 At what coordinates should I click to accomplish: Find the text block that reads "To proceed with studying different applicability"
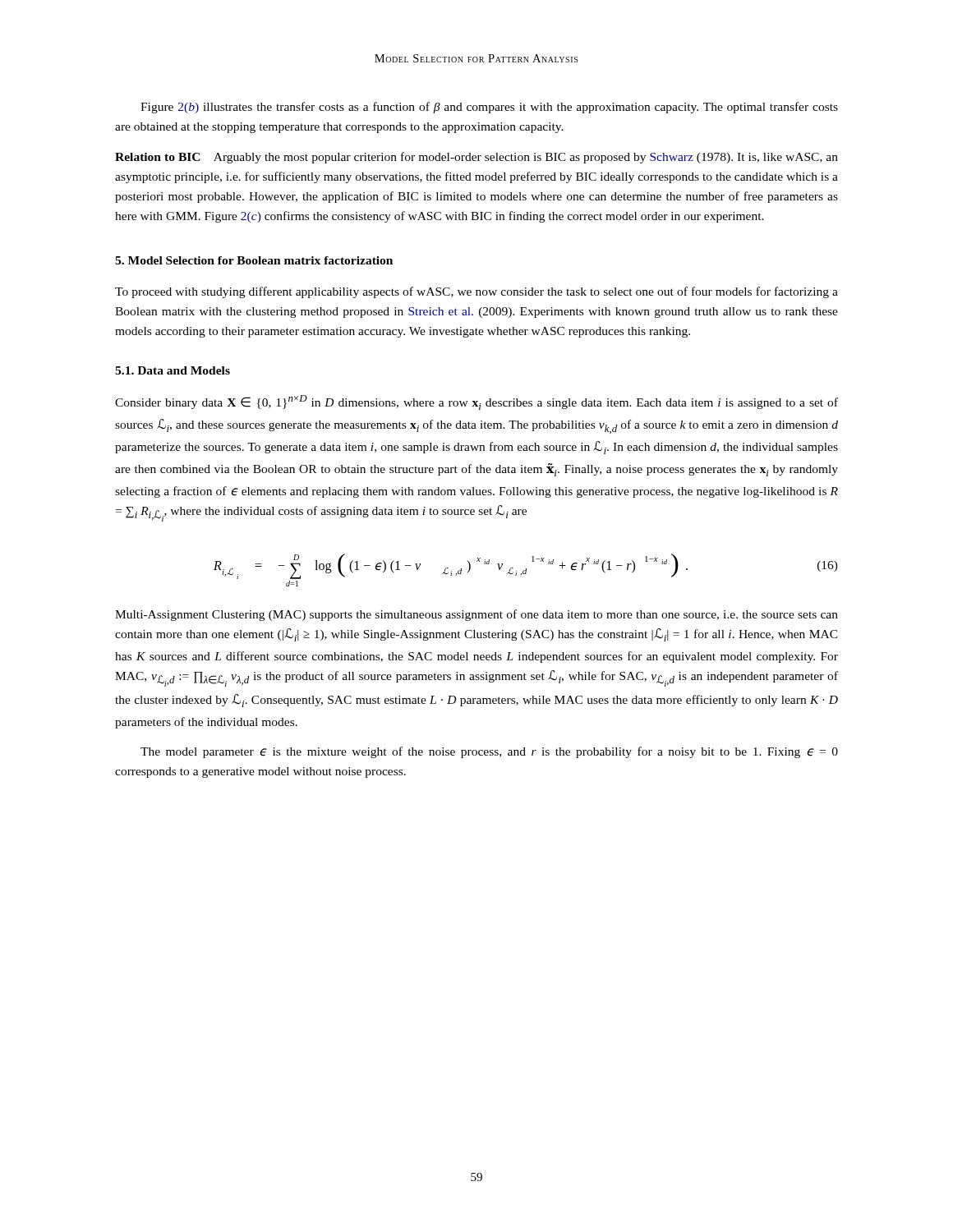(x=476, y=311)
